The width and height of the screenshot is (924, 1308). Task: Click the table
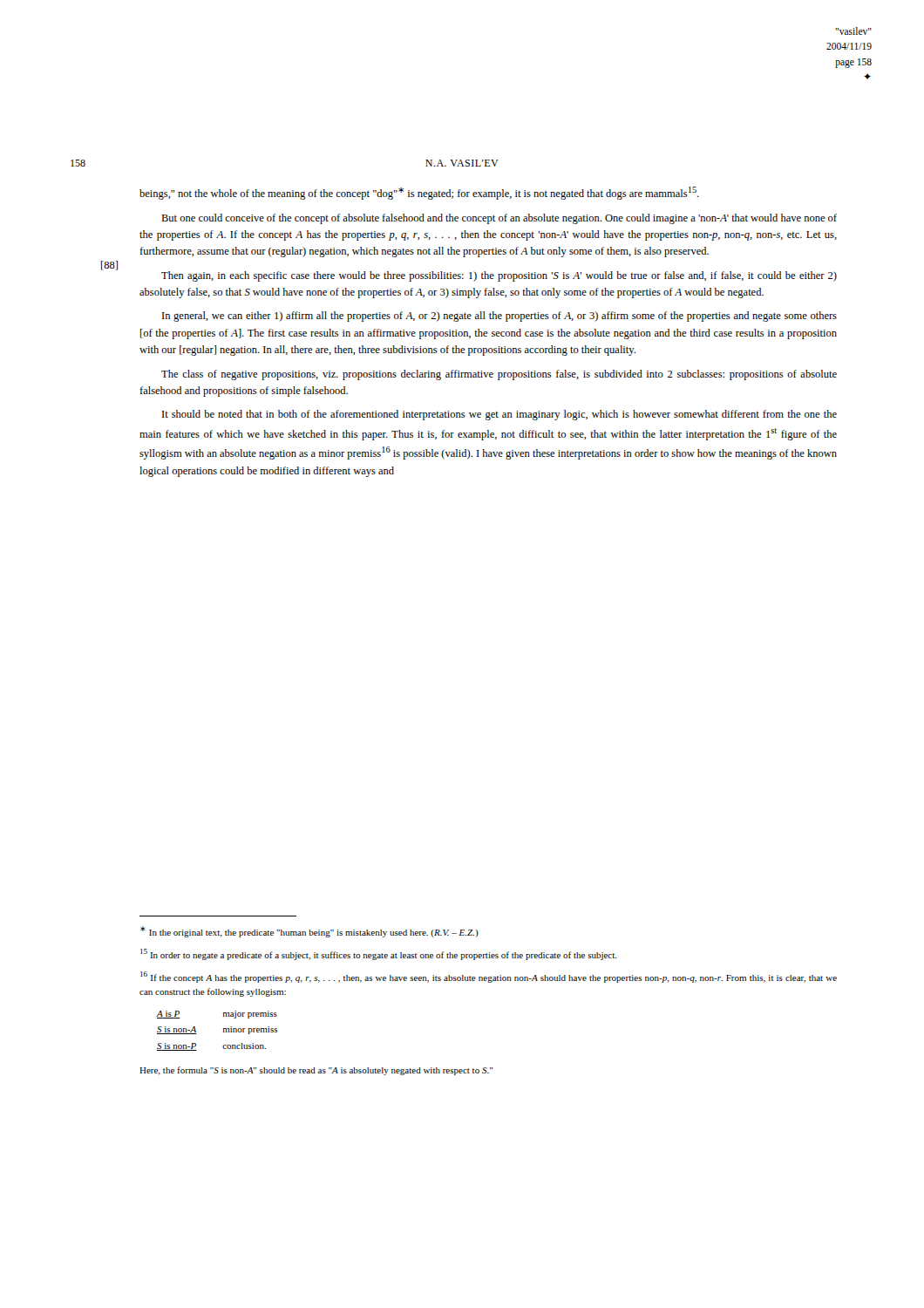pos(497,1030)
